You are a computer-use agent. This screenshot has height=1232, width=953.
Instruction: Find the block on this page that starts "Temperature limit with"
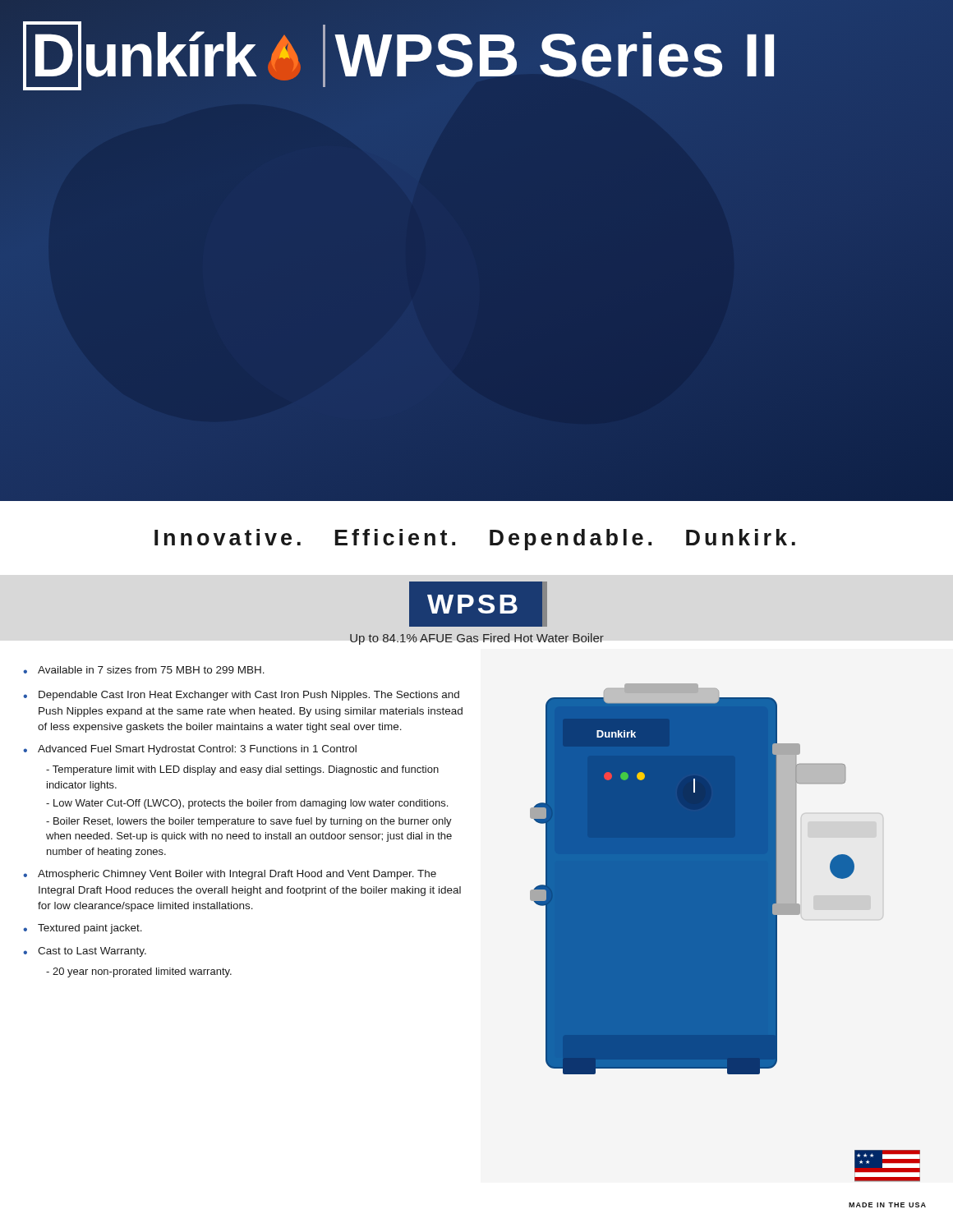(242, 777)
